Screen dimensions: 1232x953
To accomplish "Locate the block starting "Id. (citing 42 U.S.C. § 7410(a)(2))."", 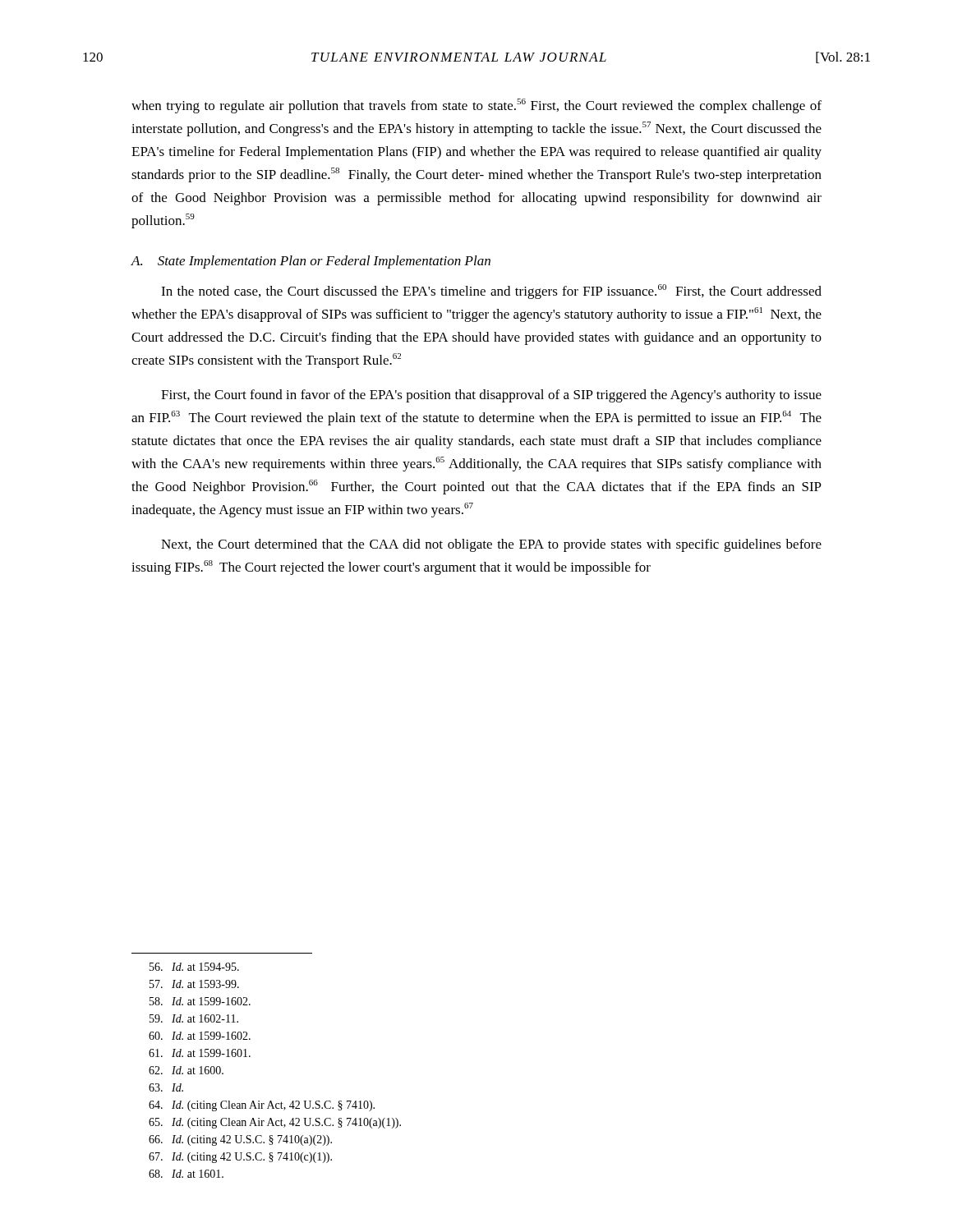I will (232, 1140).
